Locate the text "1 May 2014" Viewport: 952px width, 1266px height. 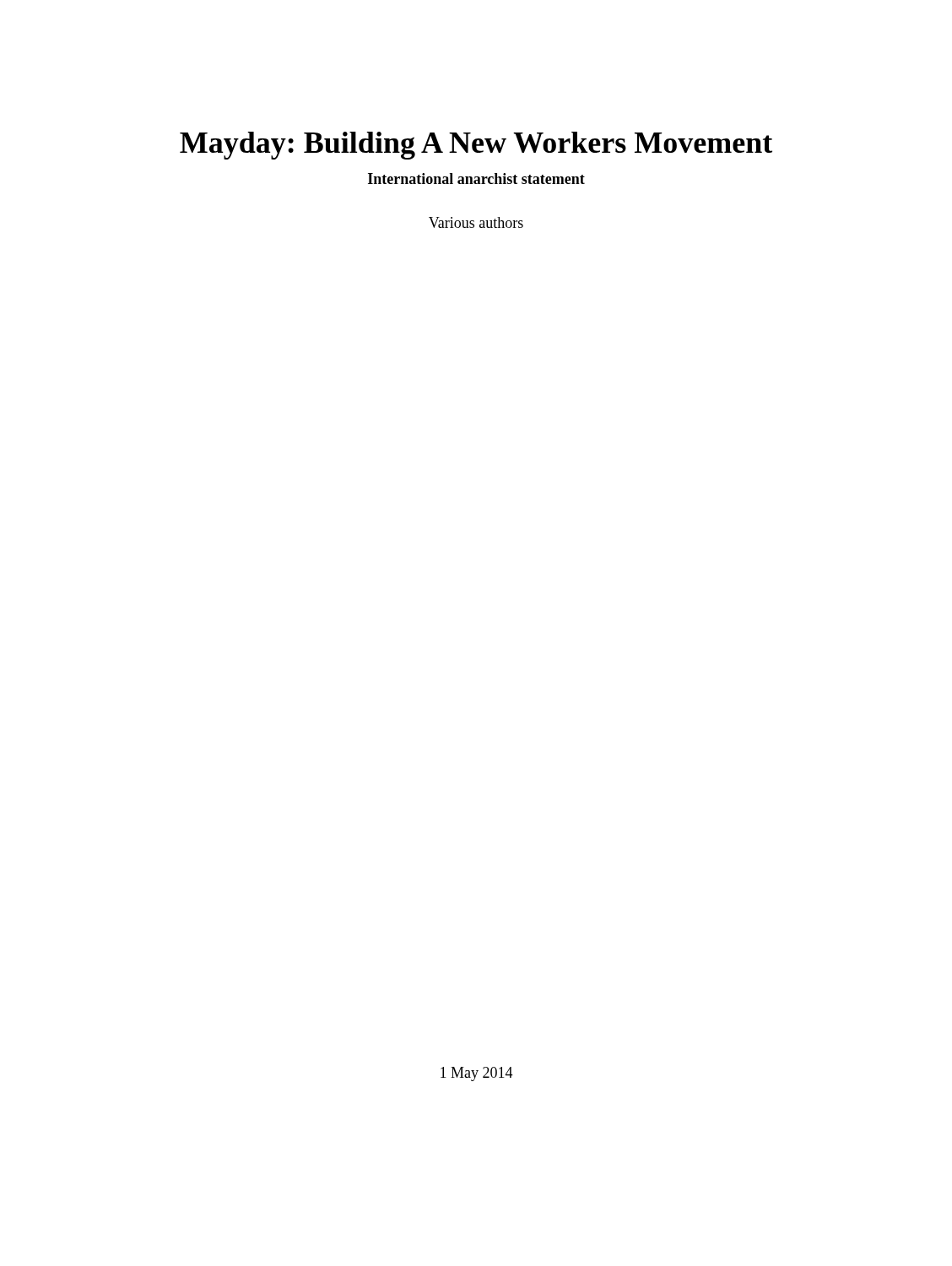[x=476, y=1073]
